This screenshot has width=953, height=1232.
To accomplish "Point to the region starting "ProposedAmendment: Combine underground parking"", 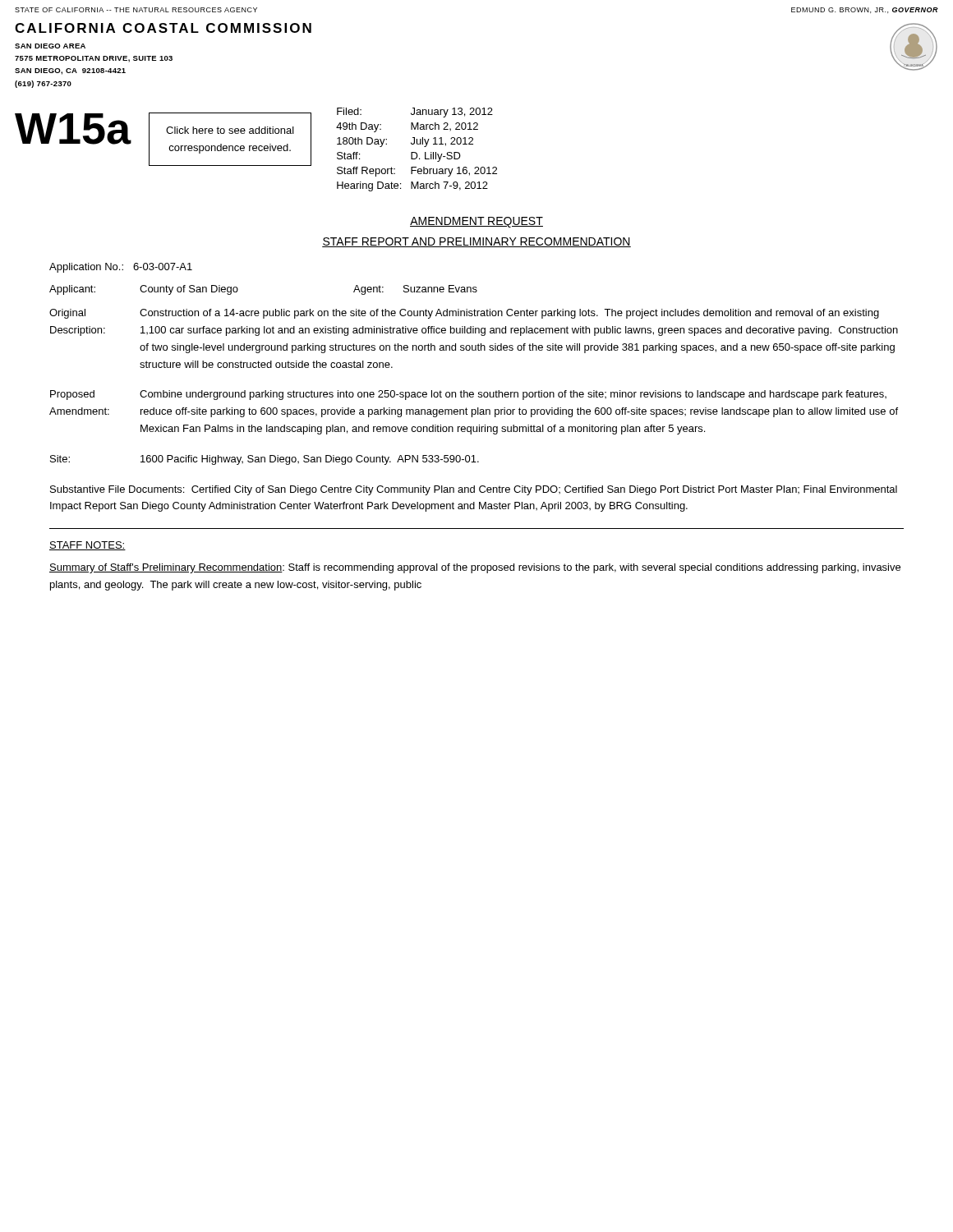I will (x=476, y=412).
